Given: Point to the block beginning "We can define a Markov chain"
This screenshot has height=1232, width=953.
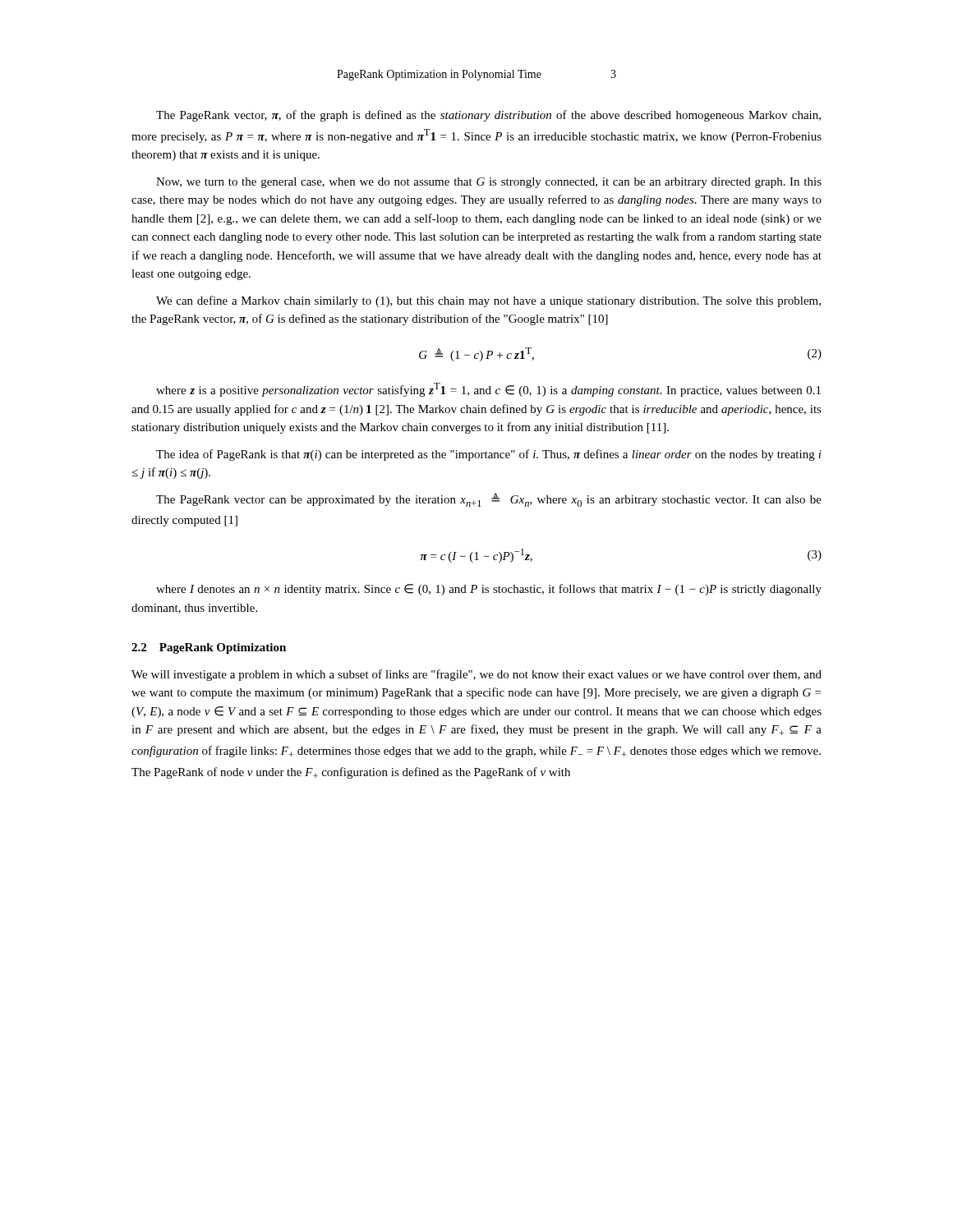Looking at the screenshot, I should (x=476, y=310).
